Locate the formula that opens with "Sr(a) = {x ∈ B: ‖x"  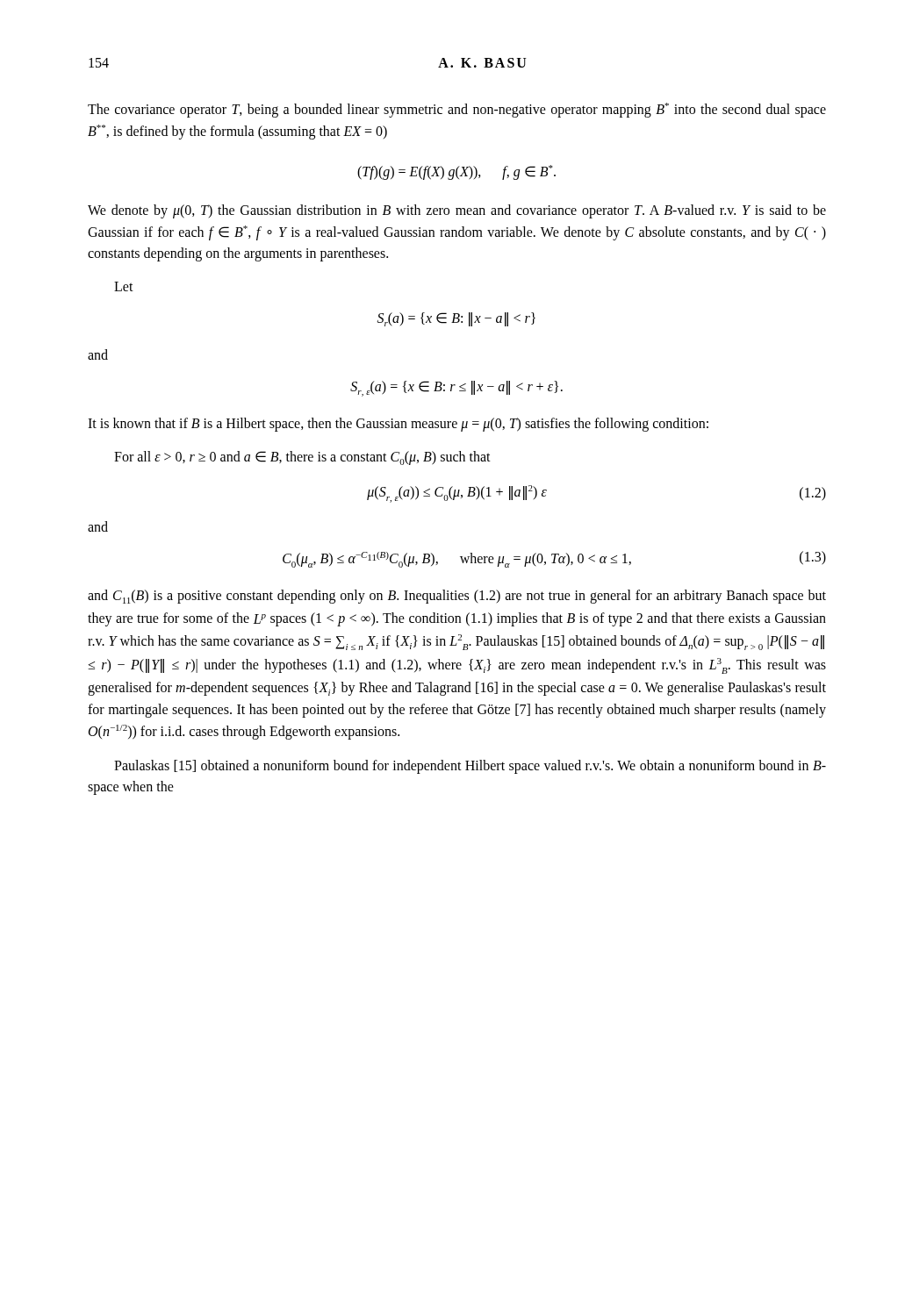pyautogui.click(x=457, y=320)
